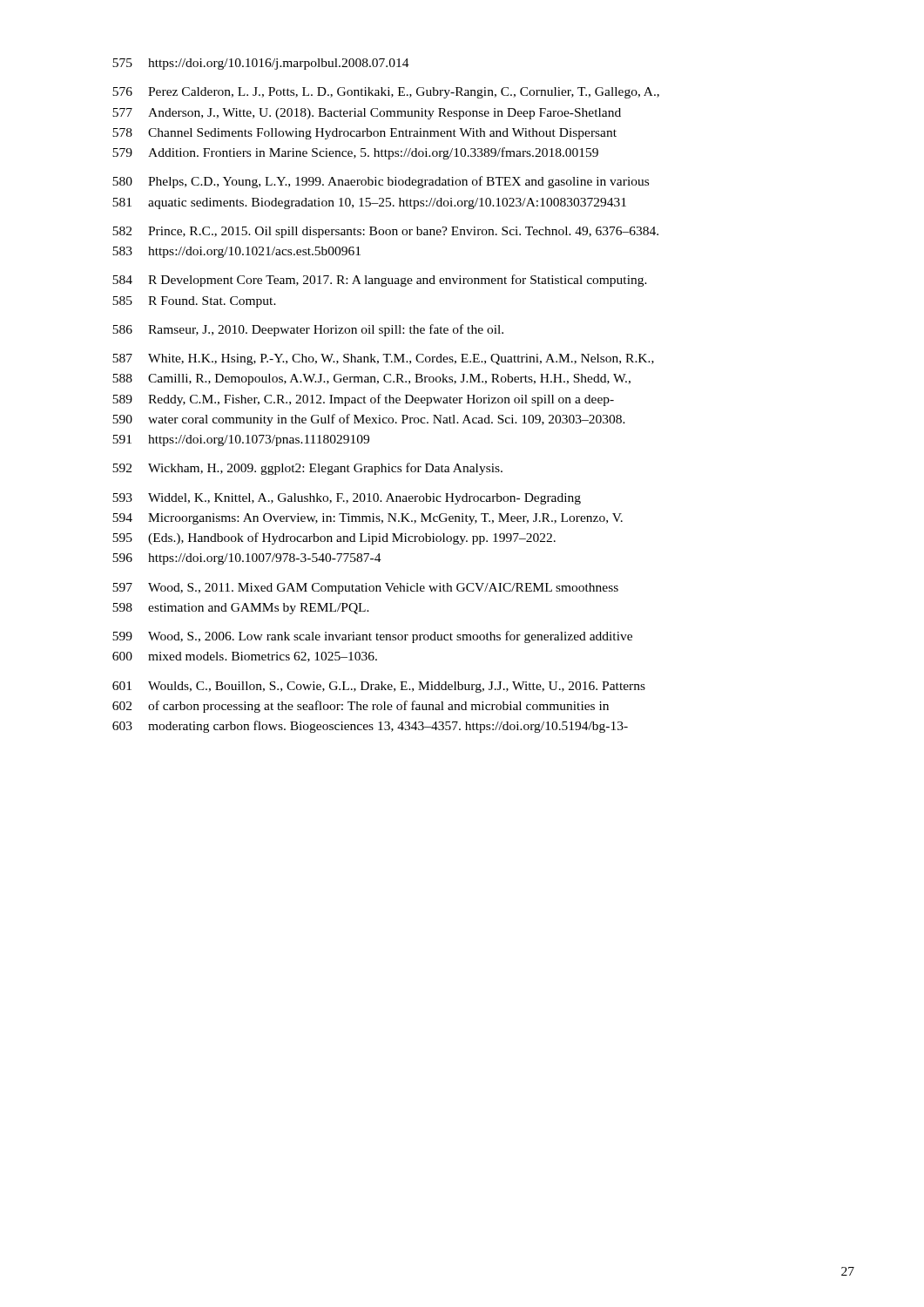Screen dimensions: 1307x924
Task: Click on the list item that says "576 Perez Calderon, L."
Action: pos(471,122)
